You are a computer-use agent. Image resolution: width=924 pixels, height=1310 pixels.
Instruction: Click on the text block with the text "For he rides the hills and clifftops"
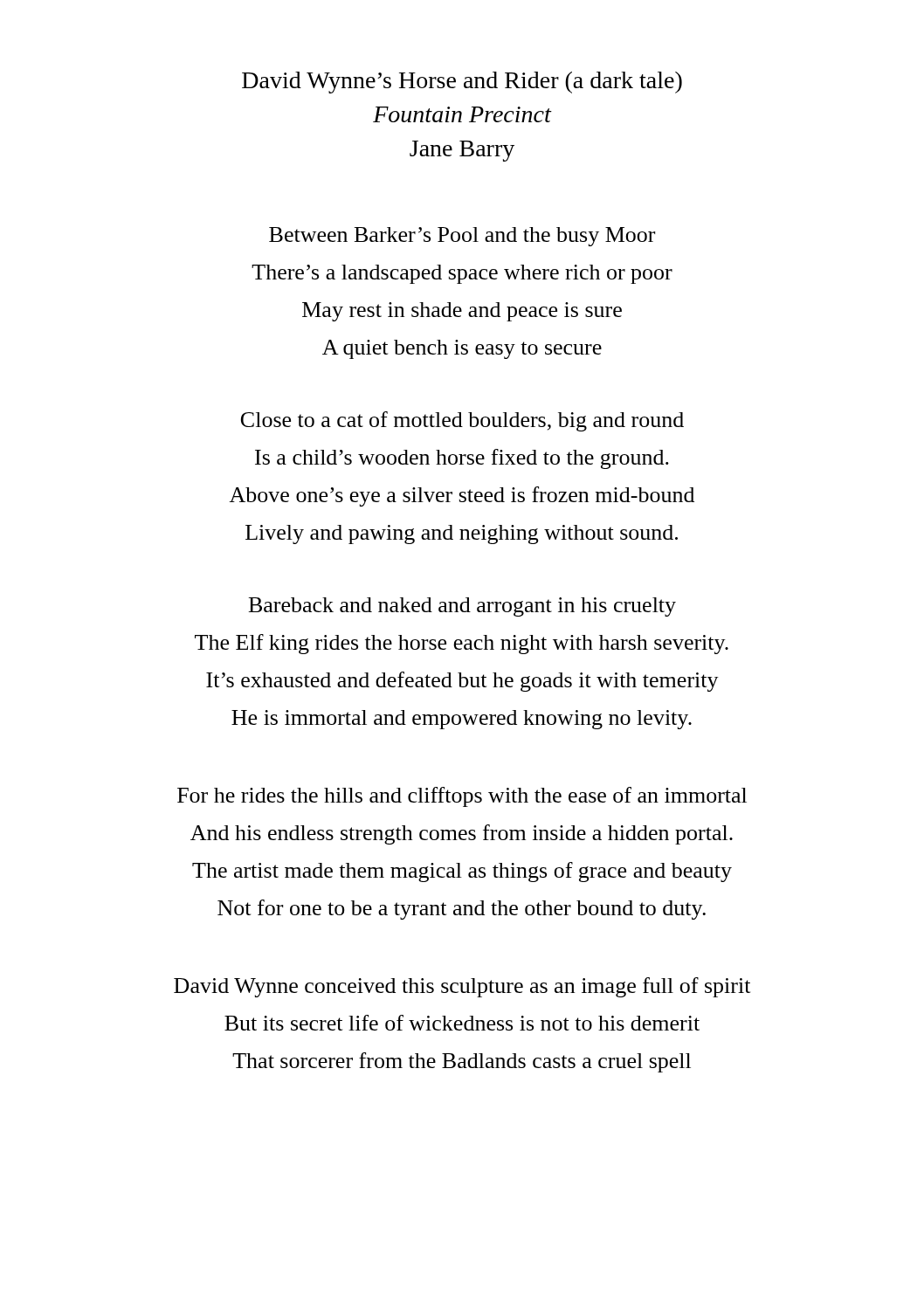coord(462,851)
